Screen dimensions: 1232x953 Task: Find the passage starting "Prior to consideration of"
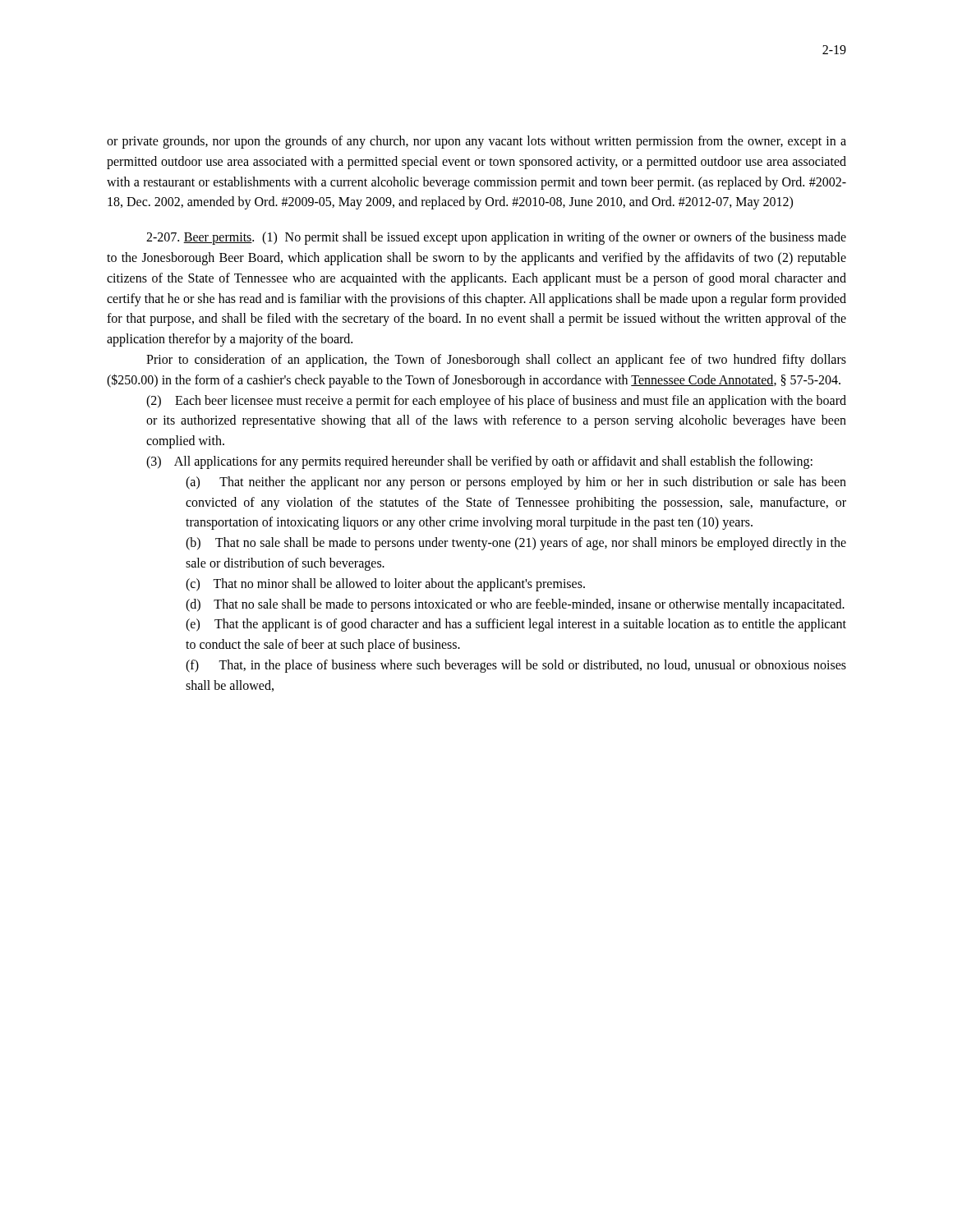pos(476,370)
